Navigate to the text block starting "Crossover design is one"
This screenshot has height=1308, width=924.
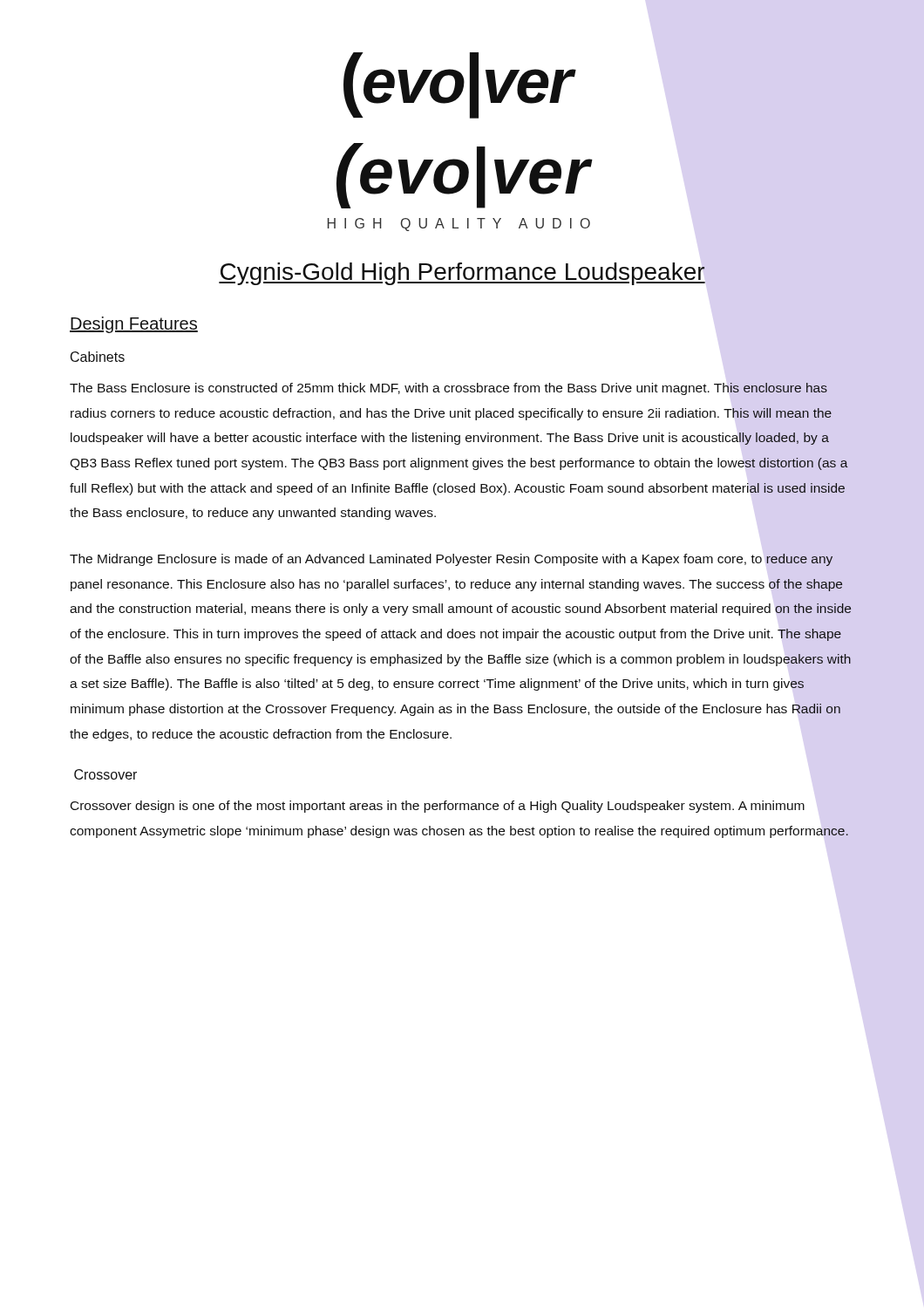459,818
